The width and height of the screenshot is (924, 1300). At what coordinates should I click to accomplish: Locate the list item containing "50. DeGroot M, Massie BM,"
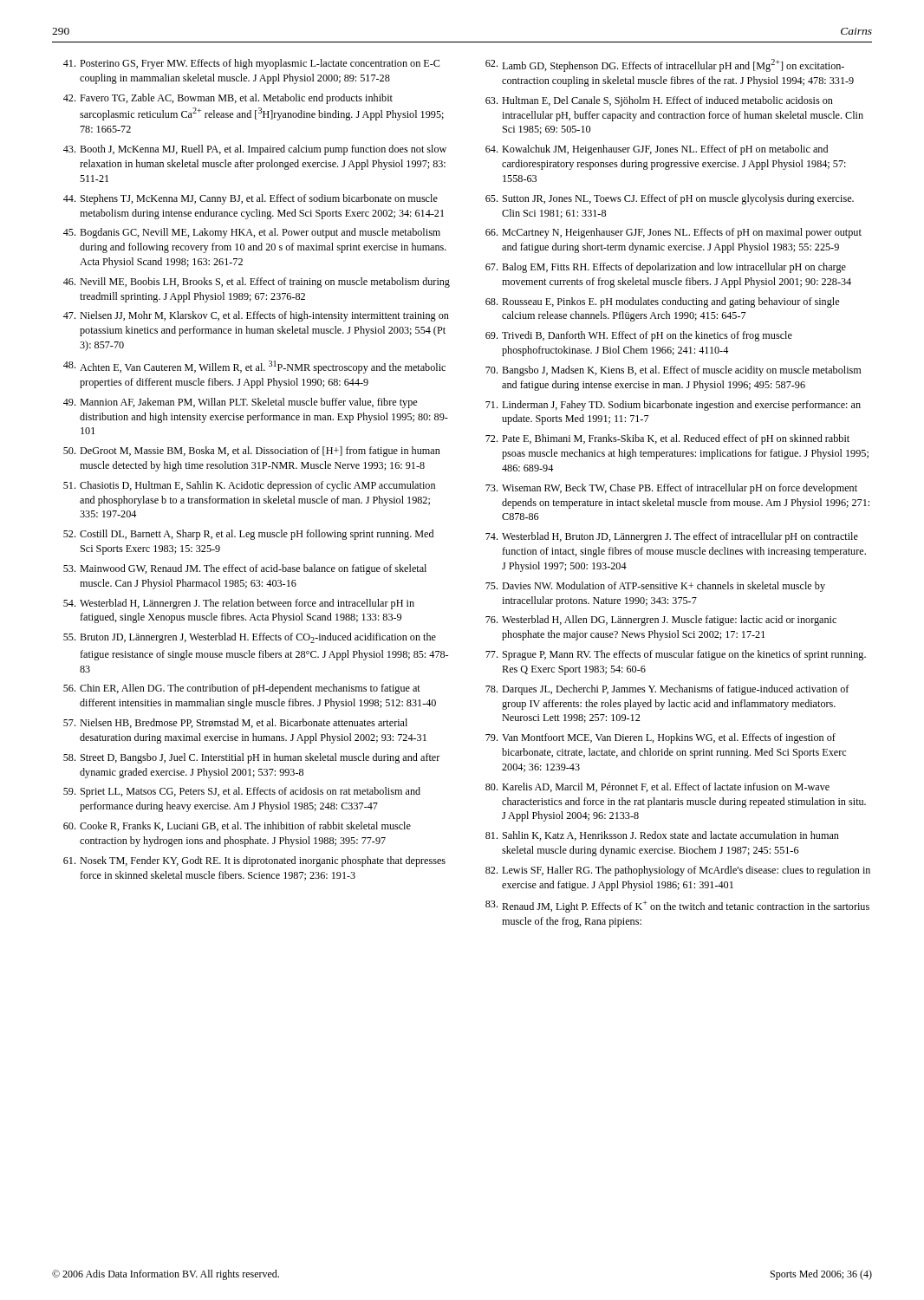(251, 458)
